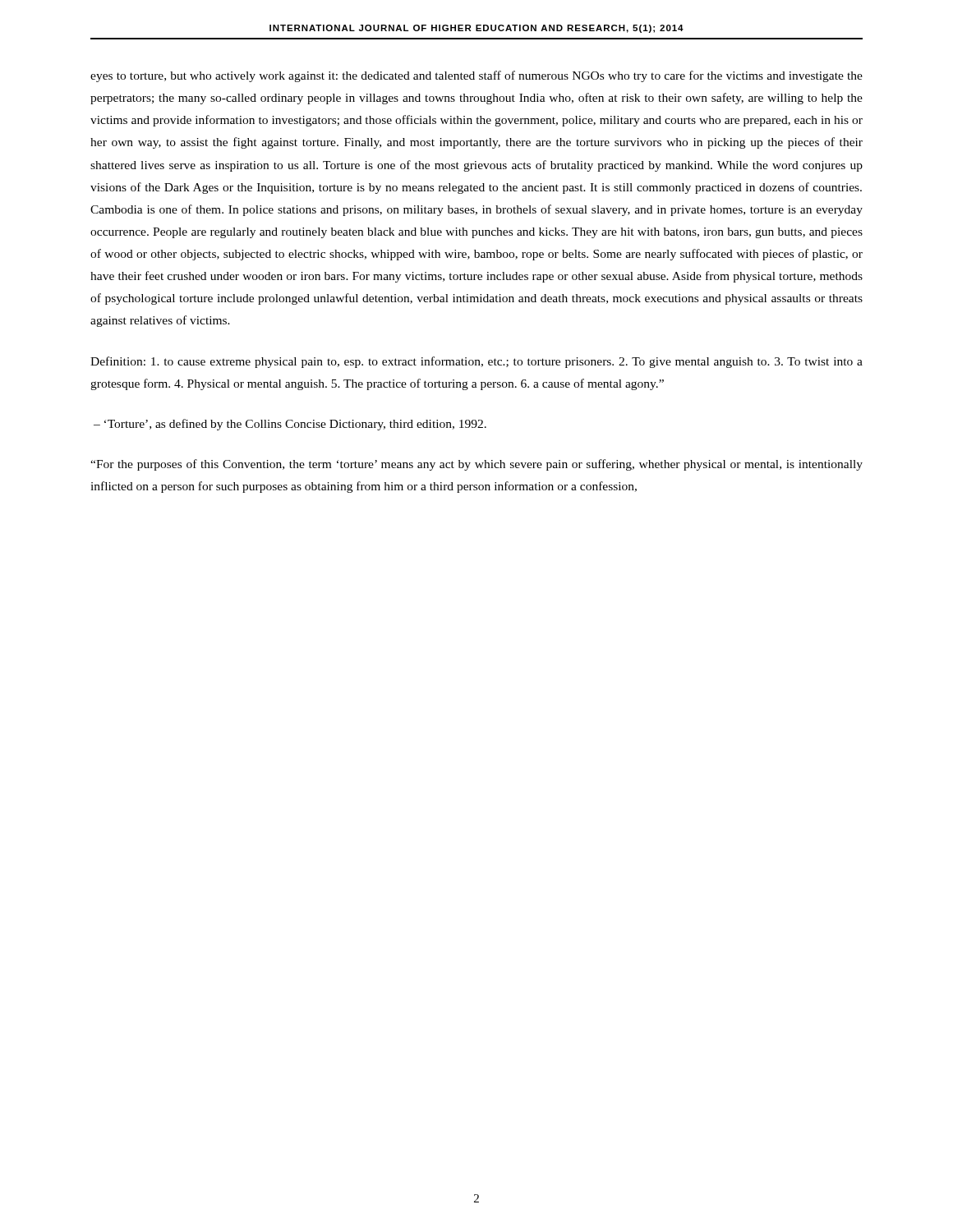Find the text block that says "– ‘Torture’, as defined by the Collins"
Viewport: 953px width, 1232px height.
[289, 423]
